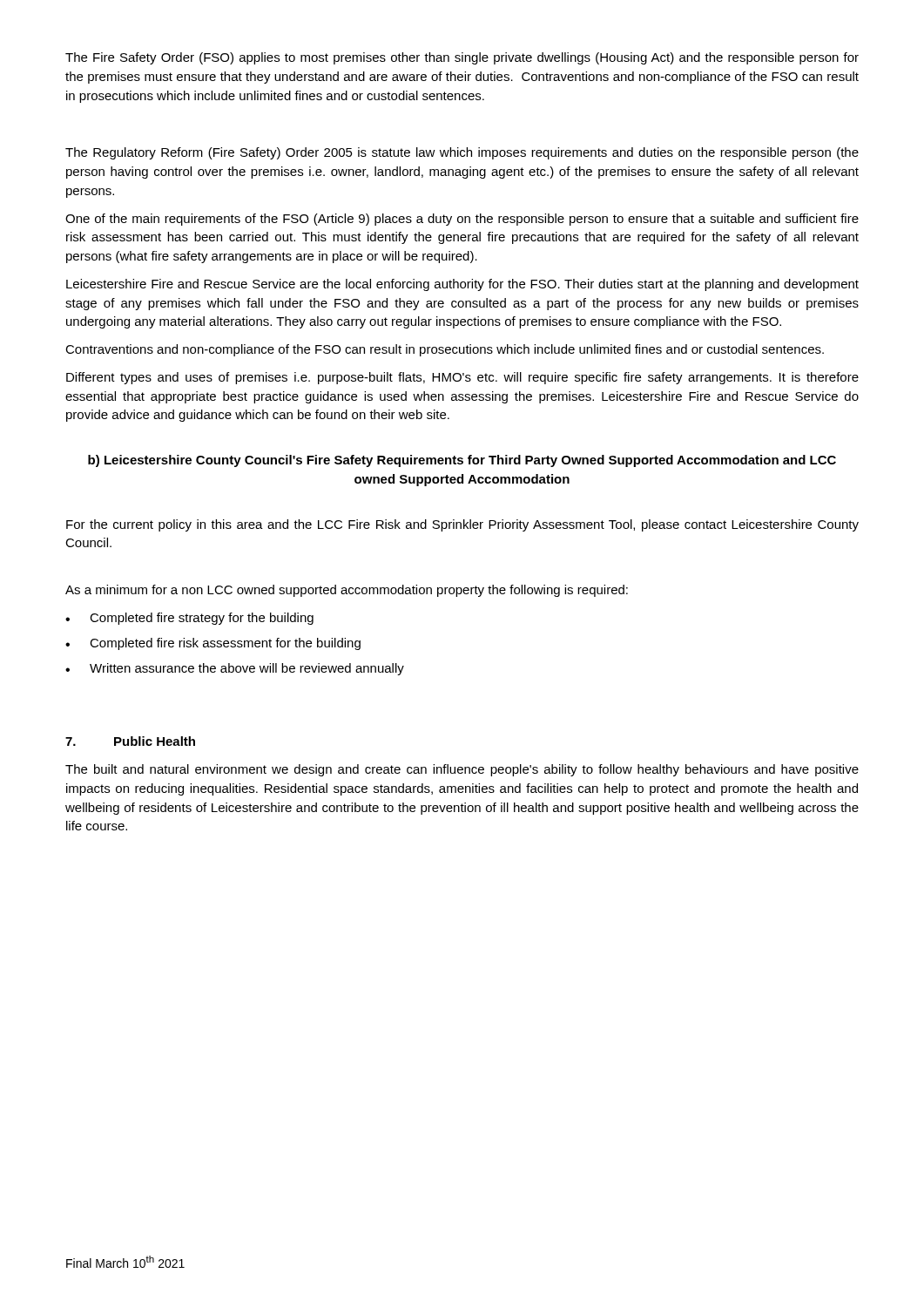Screen dimensions: 1307x924
Task: Find the text block that says "As a minimum for a non"
Action: tap(347, 589)
